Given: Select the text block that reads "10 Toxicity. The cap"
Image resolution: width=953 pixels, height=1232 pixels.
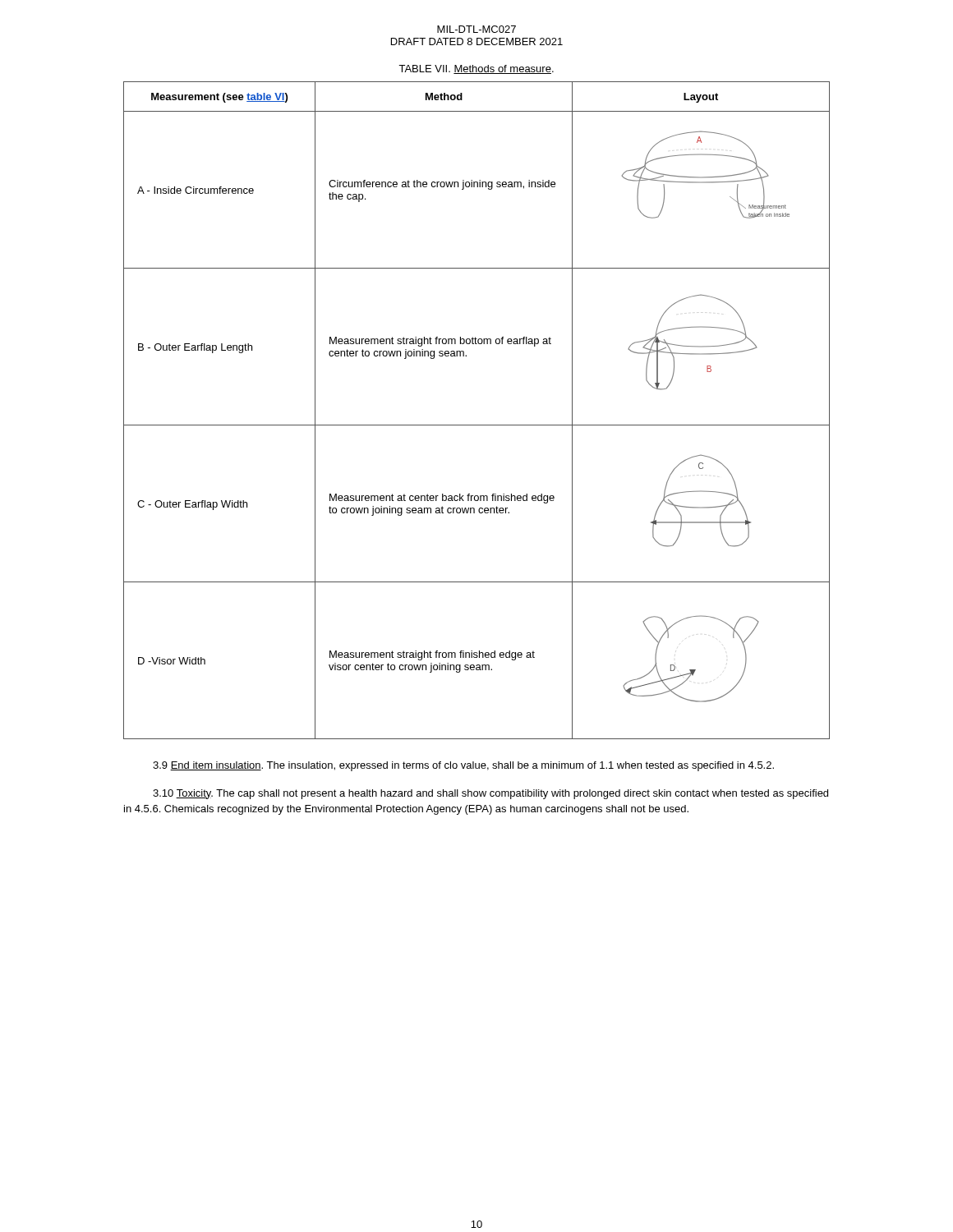Looking at the screenshot, I should pyautogui.click(x=476, y=801).
